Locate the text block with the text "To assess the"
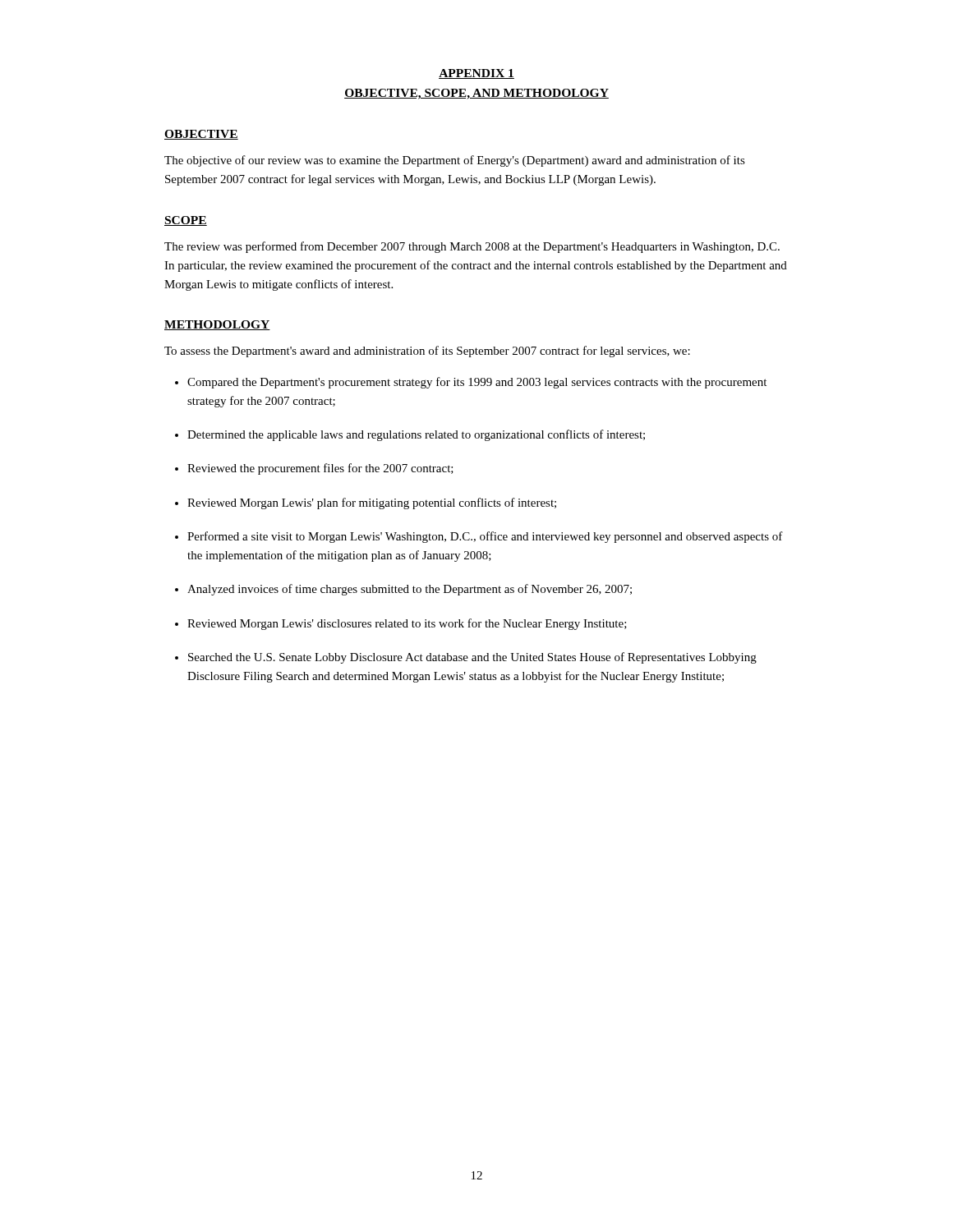 [427, 351]
